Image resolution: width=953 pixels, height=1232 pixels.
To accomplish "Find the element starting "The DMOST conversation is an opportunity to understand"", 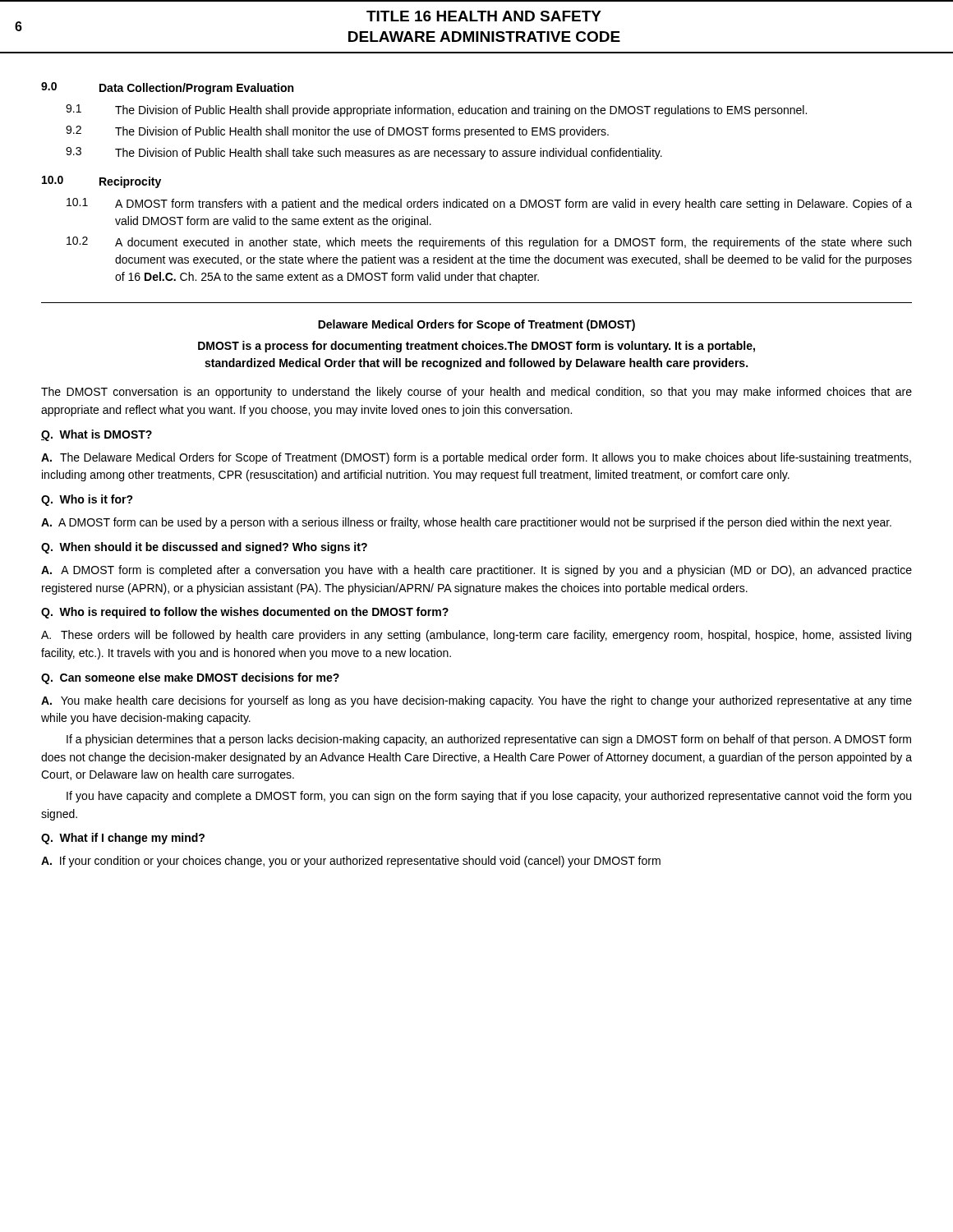I will pos(476,401).
